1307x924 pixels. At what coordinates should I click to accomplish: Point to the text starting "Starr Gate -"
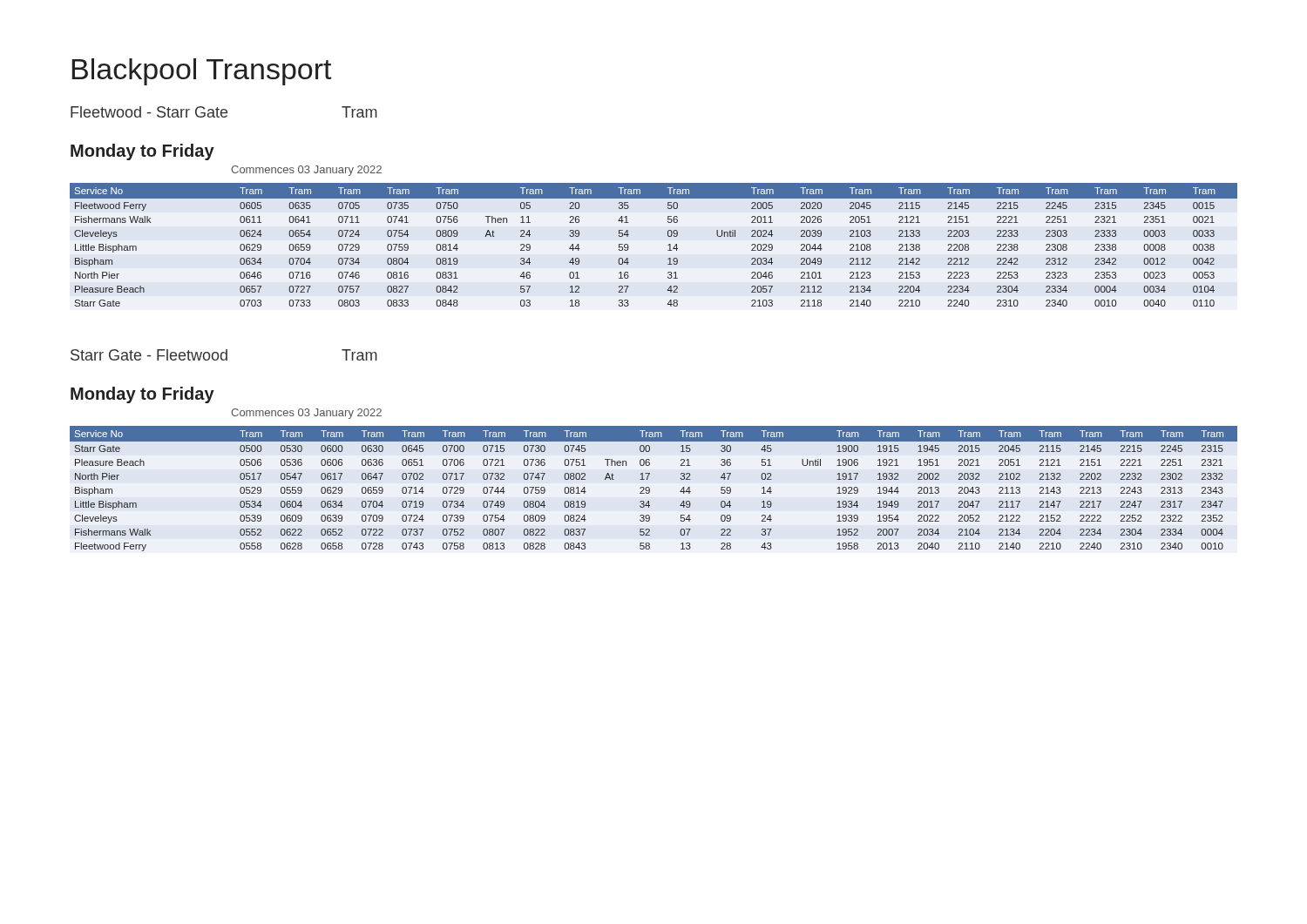tap(224, 356)
